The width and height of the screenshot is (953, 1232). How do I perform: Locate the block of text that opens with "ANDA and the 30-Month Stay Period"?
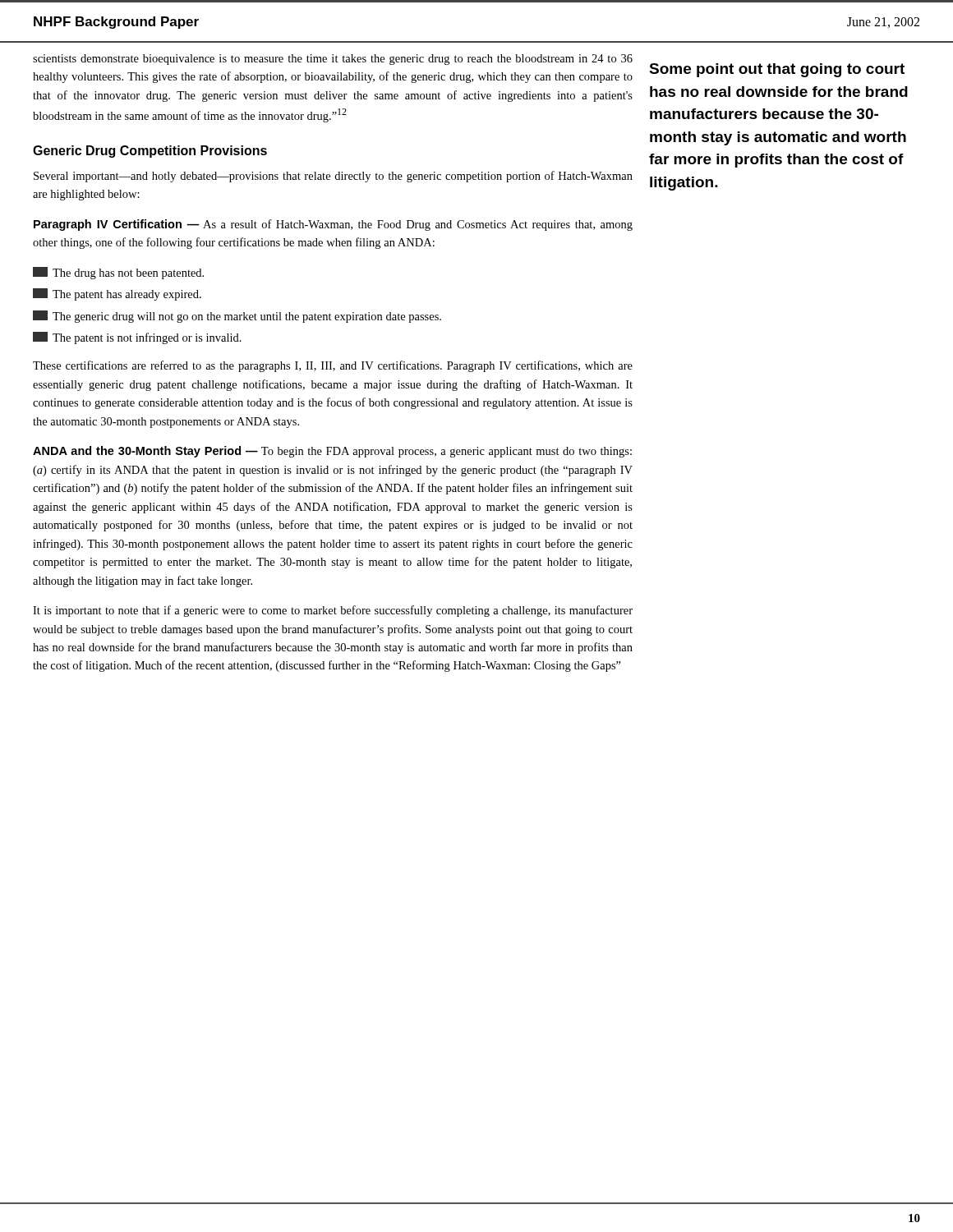pos(333,516)
